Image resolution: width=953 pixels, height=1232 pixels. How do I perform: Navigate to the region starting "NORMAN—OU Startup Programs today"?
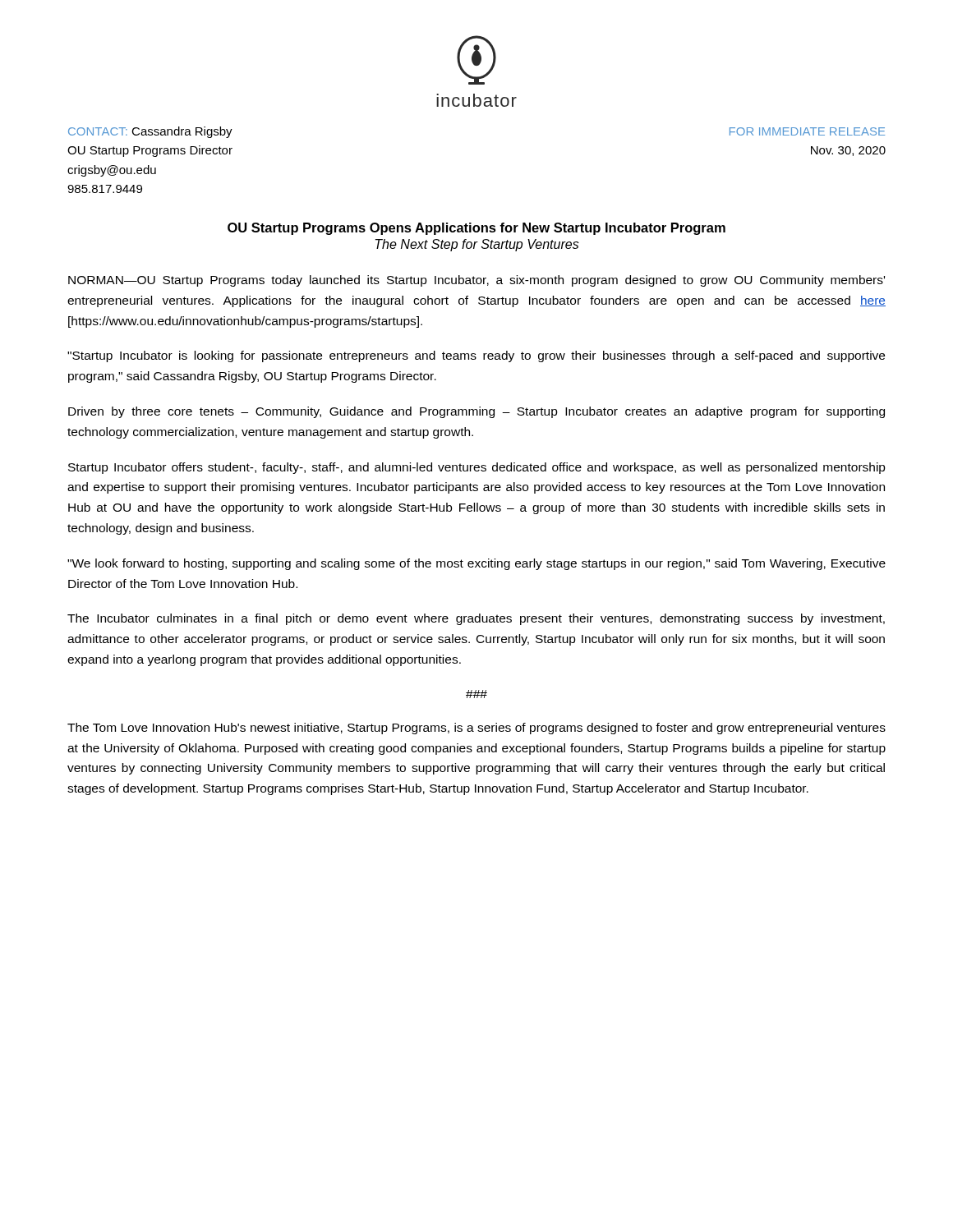[476, 300]
